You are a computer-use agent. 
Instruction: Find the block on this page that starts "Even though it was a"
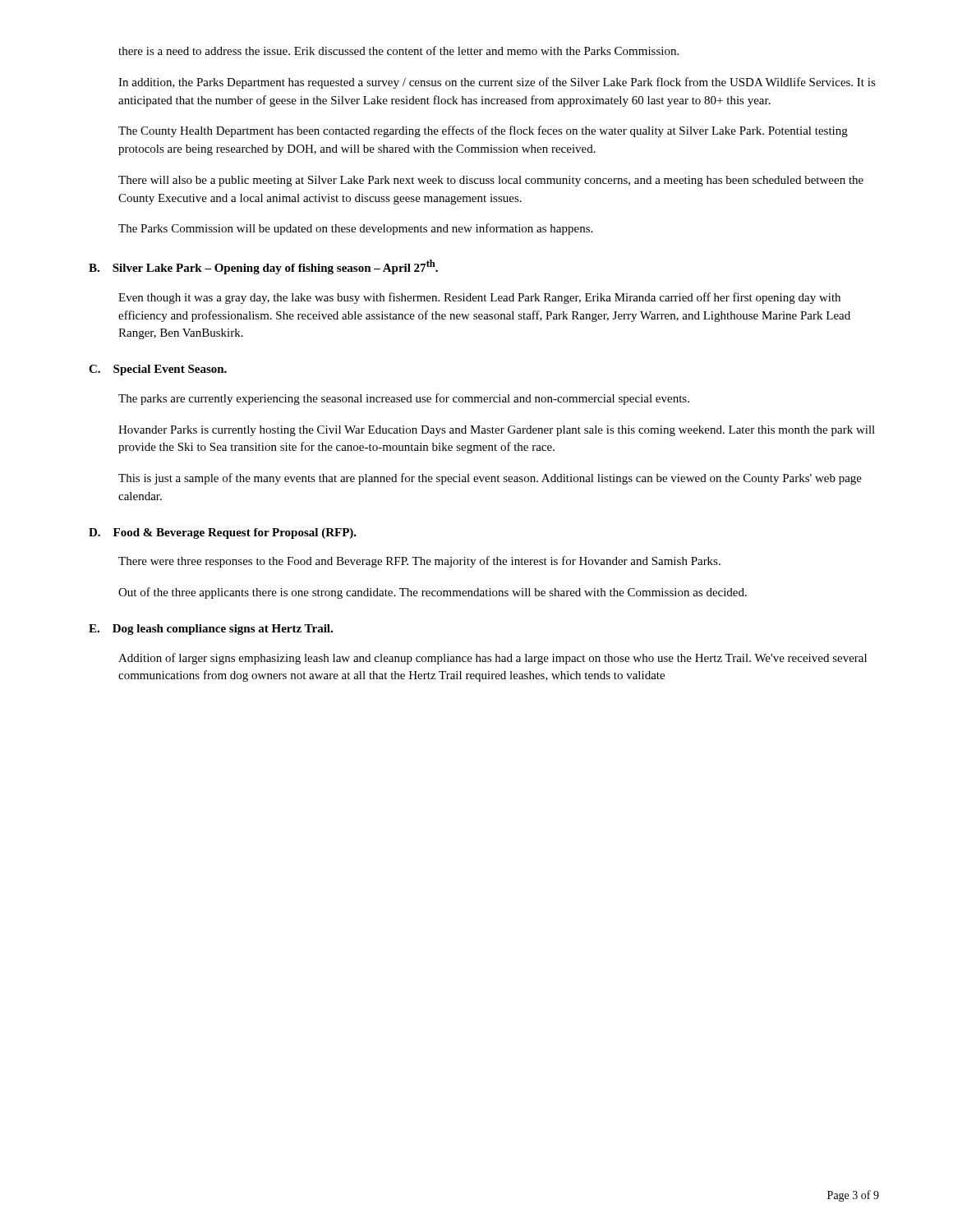click(x=484, y=315)
